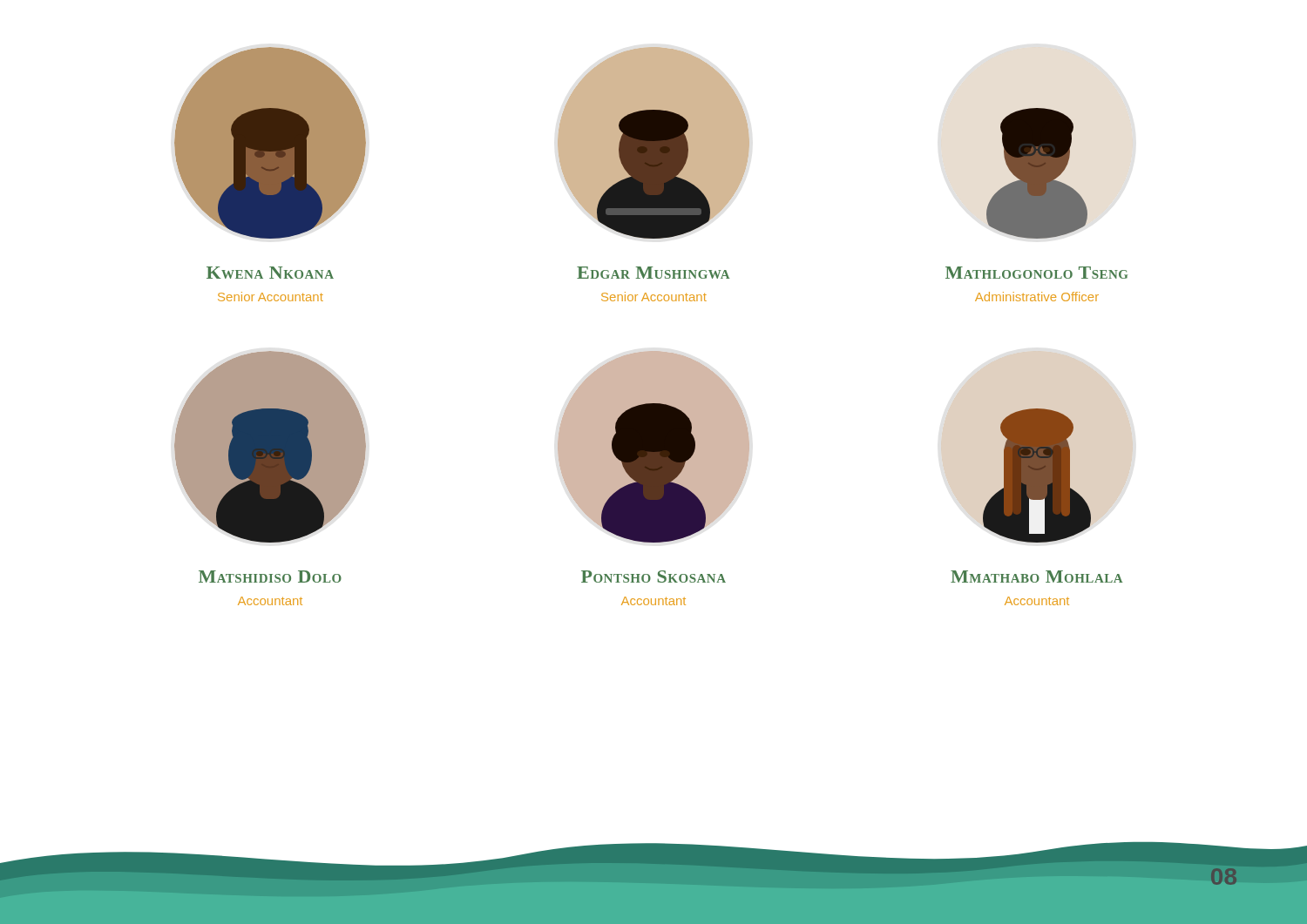Find the block starting "Mathlogonolo Tseng"
Screen dimensions: 924x1307
point(1037,272)
